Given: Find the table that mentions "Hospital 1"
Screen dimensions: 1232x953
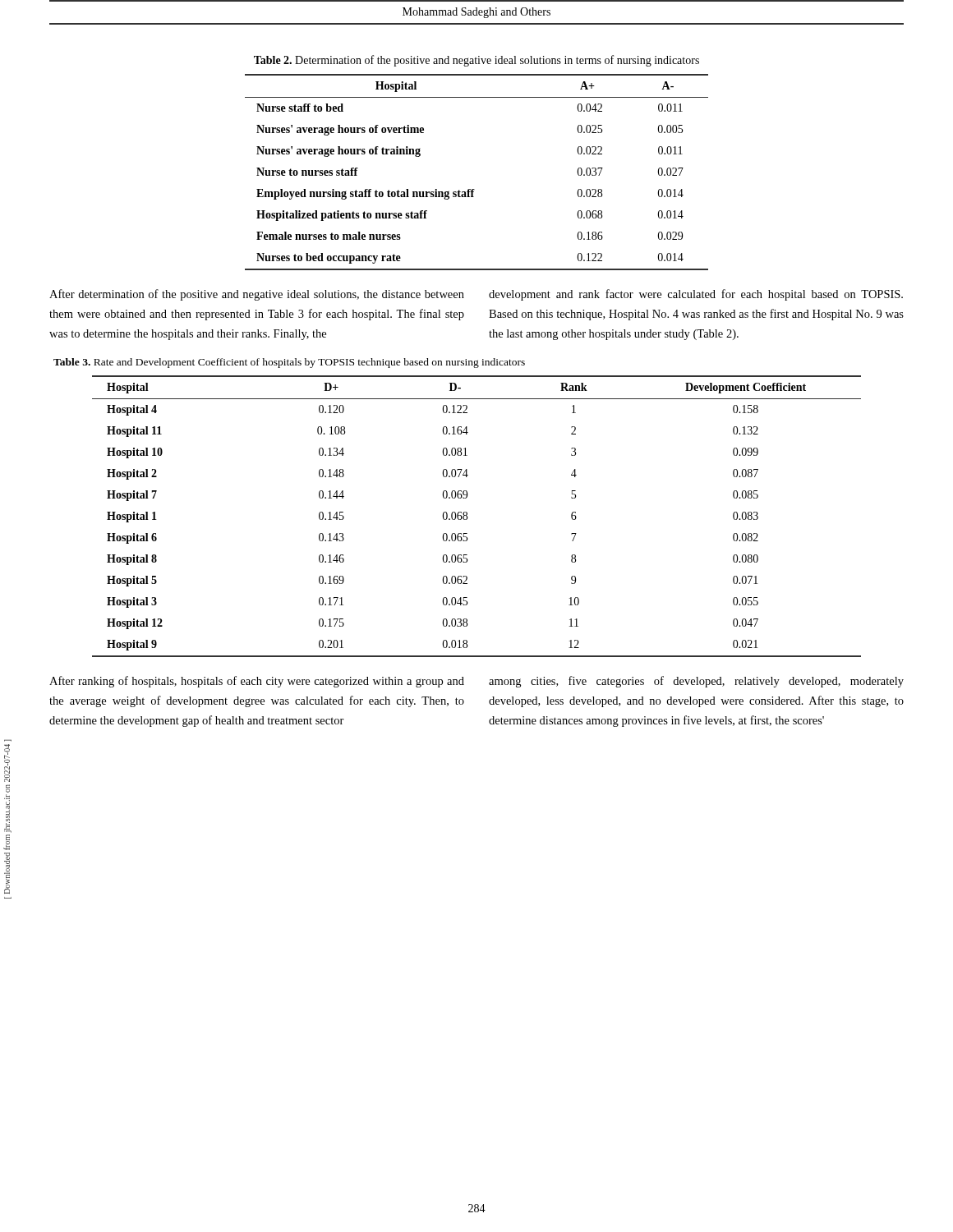Looking at the screenshot, I should click(476, 516).
